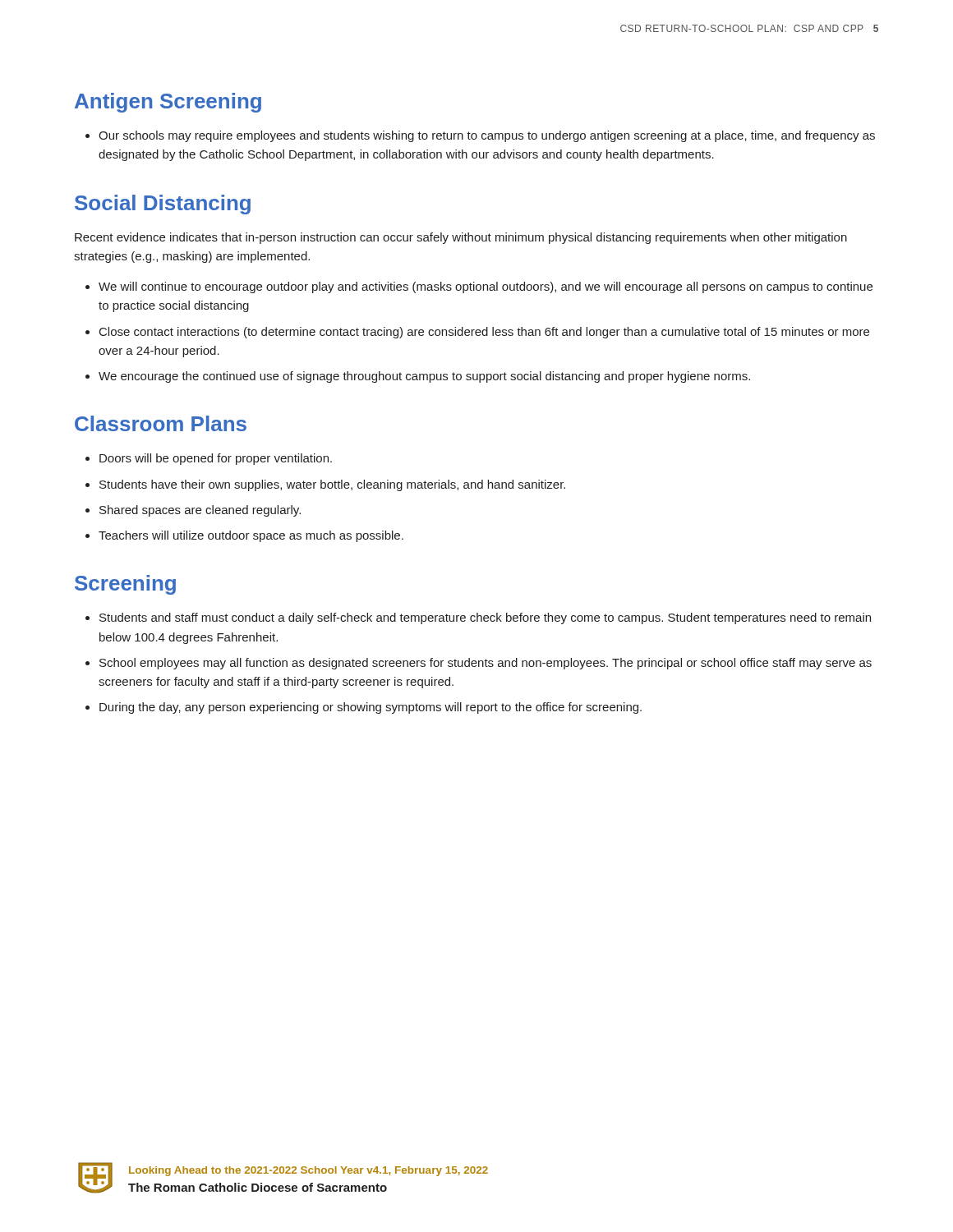Click on the list item that says "Close contact interactions"
Viewport: 953px width, 1232px height.
point(484,341)
